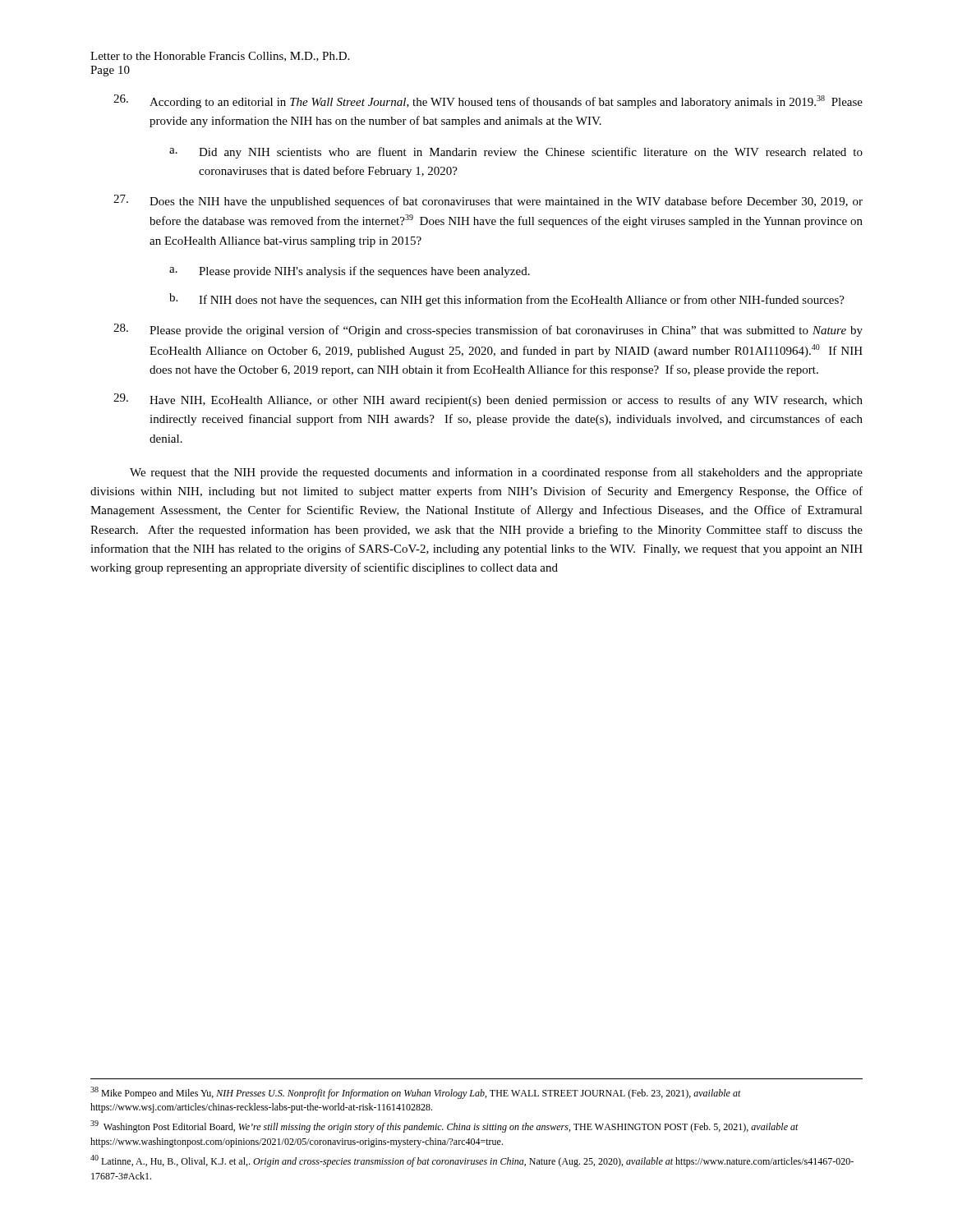This screenshot has width=953, height=1232.
Task: Where is the passage that starts "We request that"?
Action: point(476,520)
